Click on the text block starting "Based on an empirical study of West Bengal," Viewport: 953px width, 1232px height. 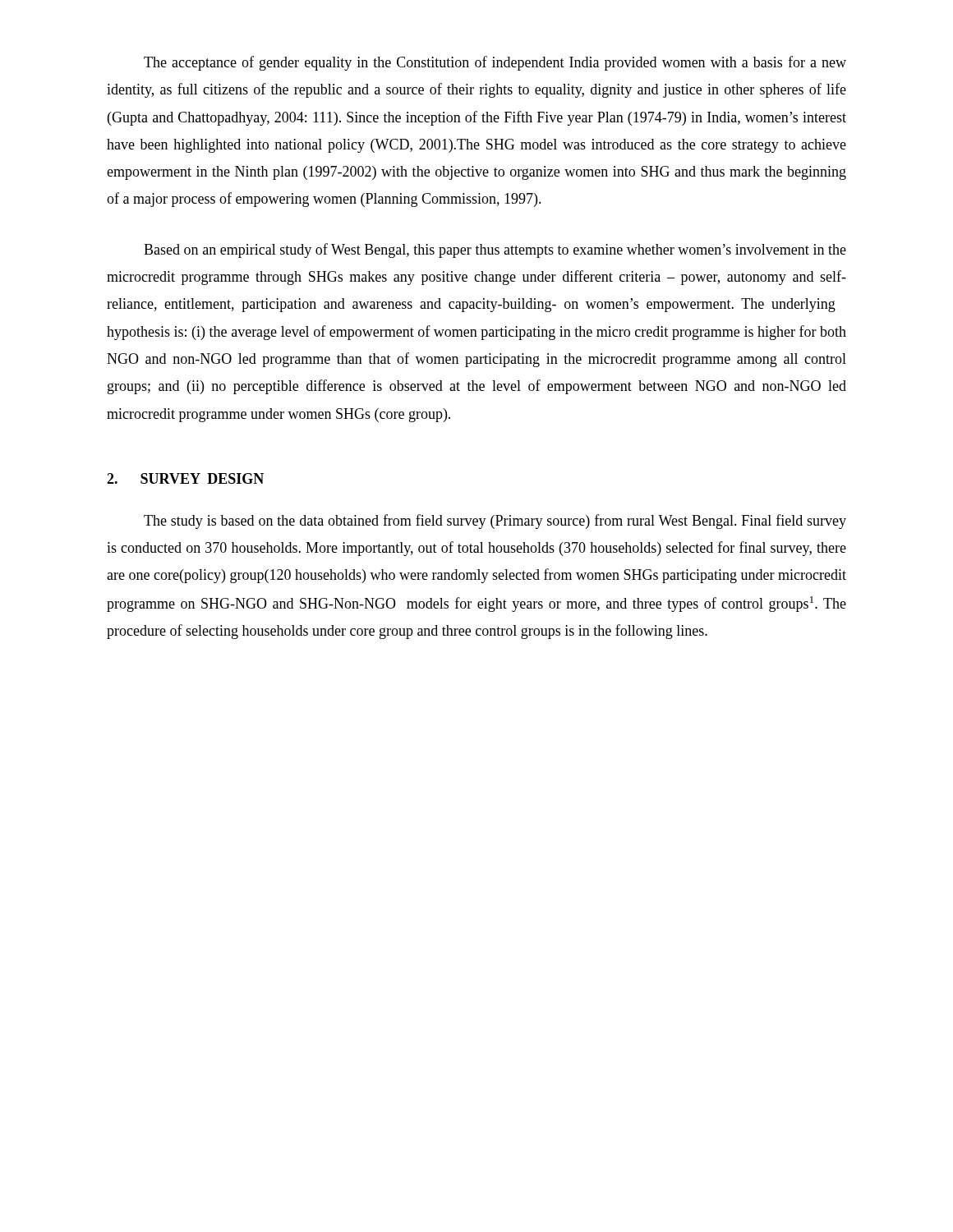(x=476, y=332)
